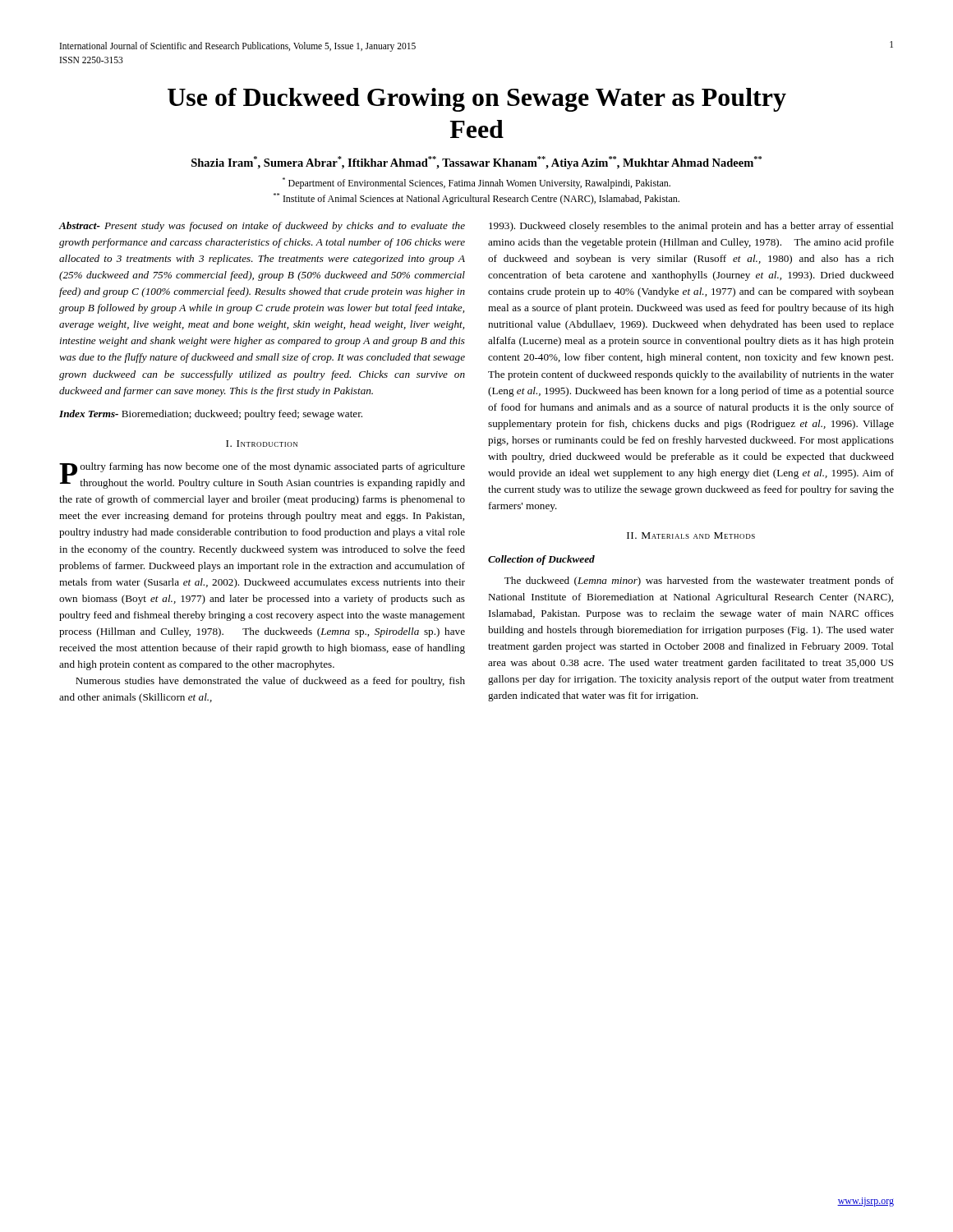The height and width of the screenshot is (1232, 953).
Task: Find "I. Introduction" on this page
Action: click(x=262, y=443)
